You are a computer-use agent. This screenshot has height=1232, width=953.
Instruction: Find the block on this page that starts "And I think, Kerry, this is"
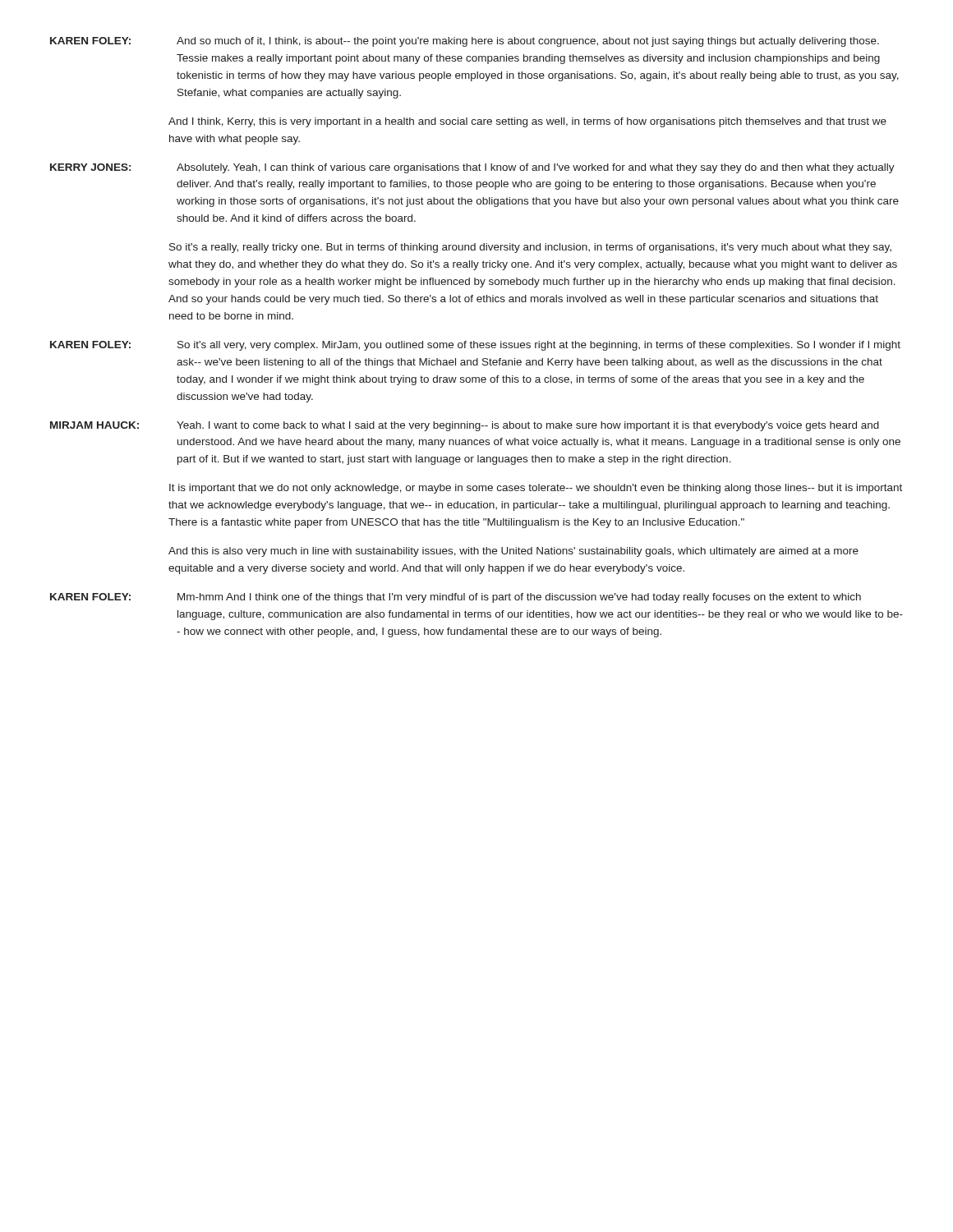click(x=476, y=130)
